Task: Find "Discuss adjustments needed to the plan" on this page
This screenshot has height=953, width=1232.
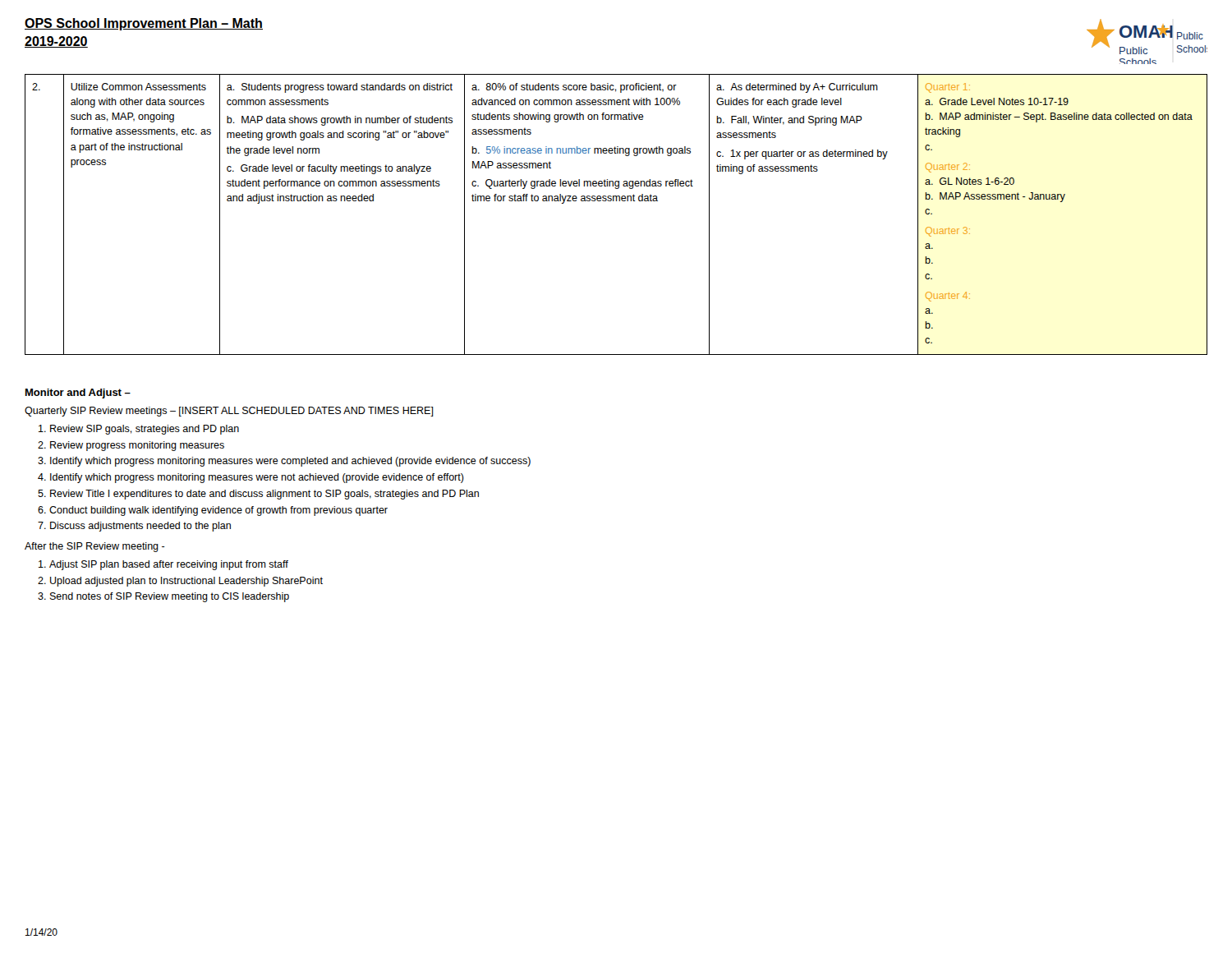Action: (x=140, y=526)
